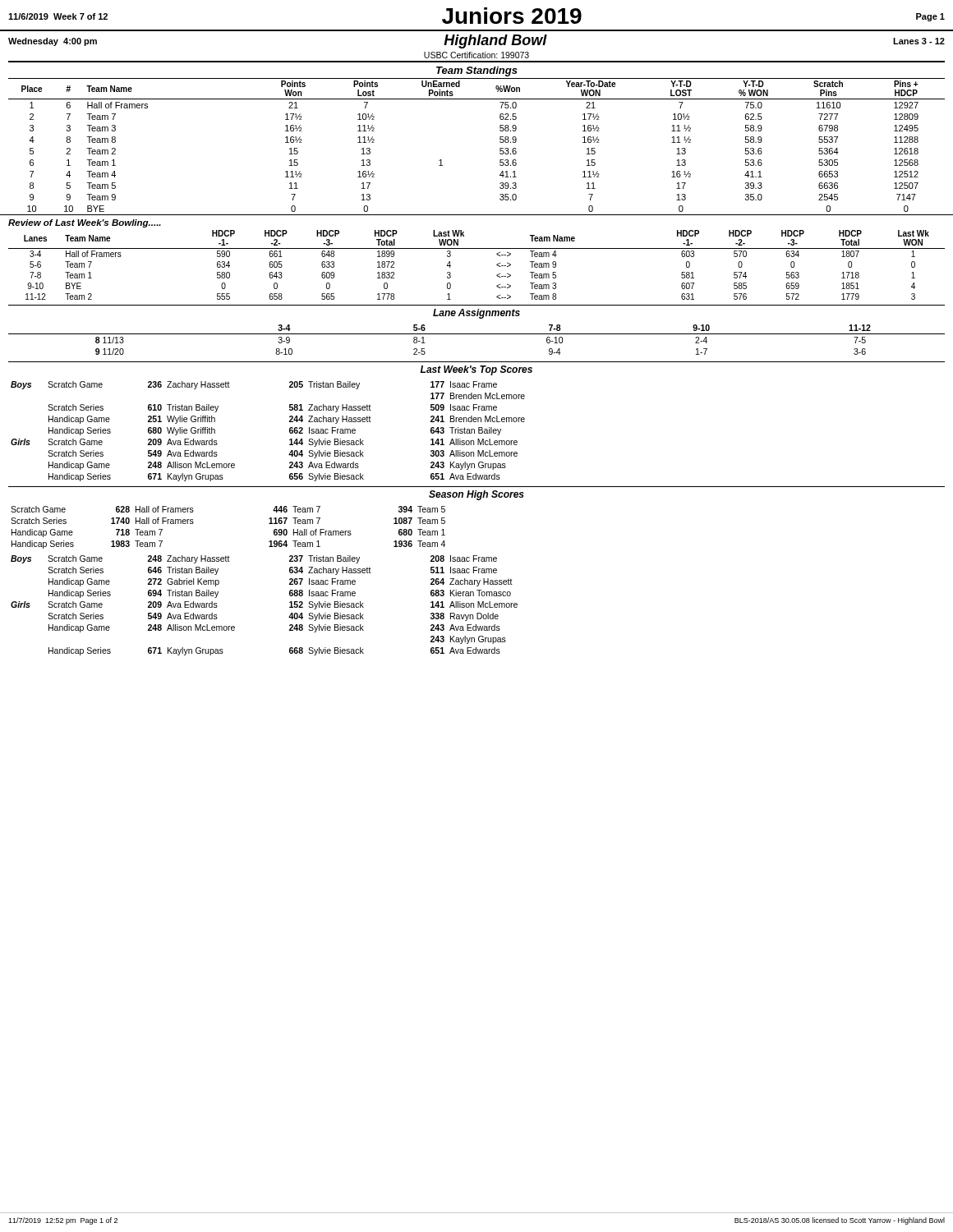Where does it say "Review of Last Week's Bowling"?

85,223
